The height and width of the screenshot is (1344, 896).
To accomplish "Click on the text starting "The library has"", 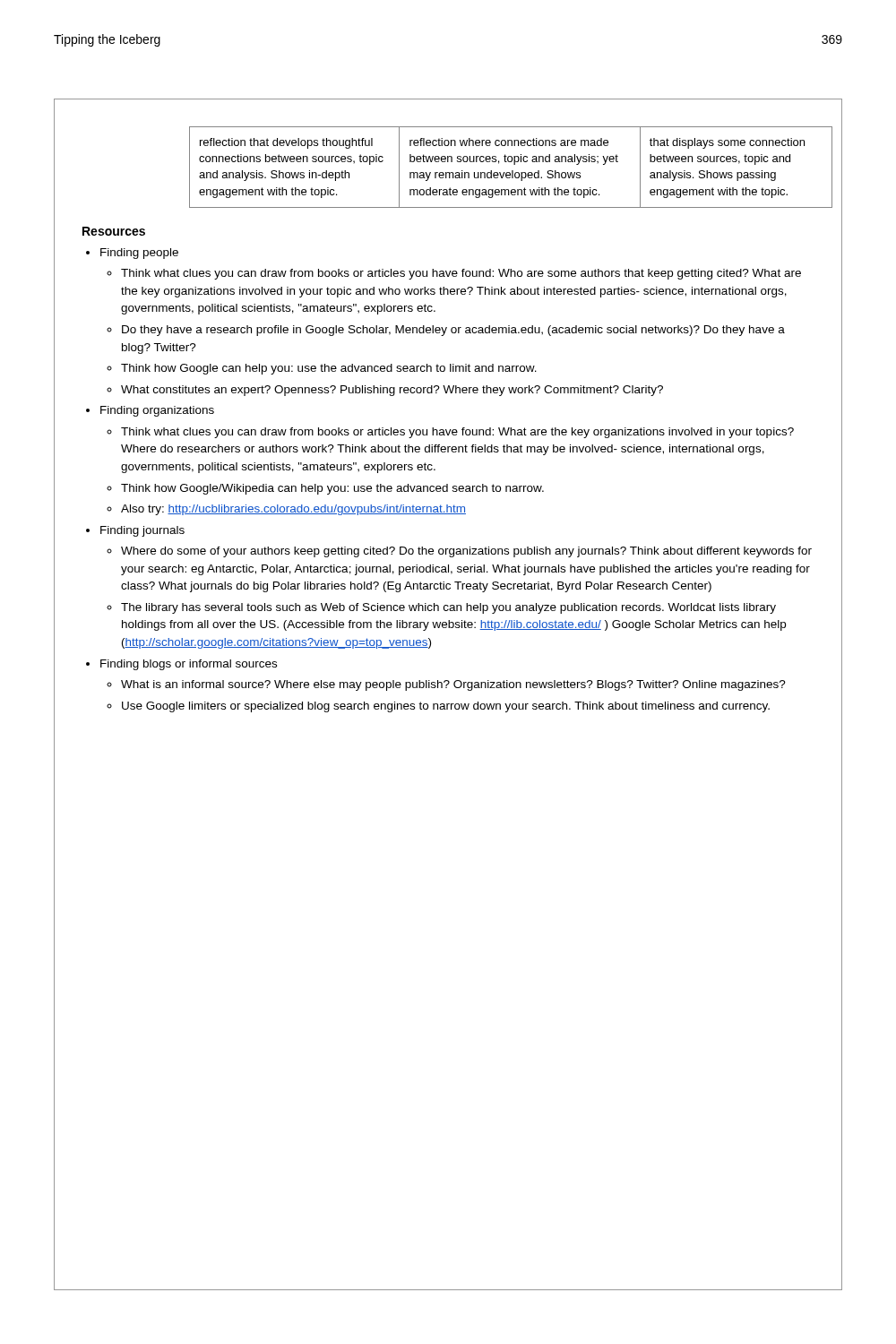I will 454,624.
